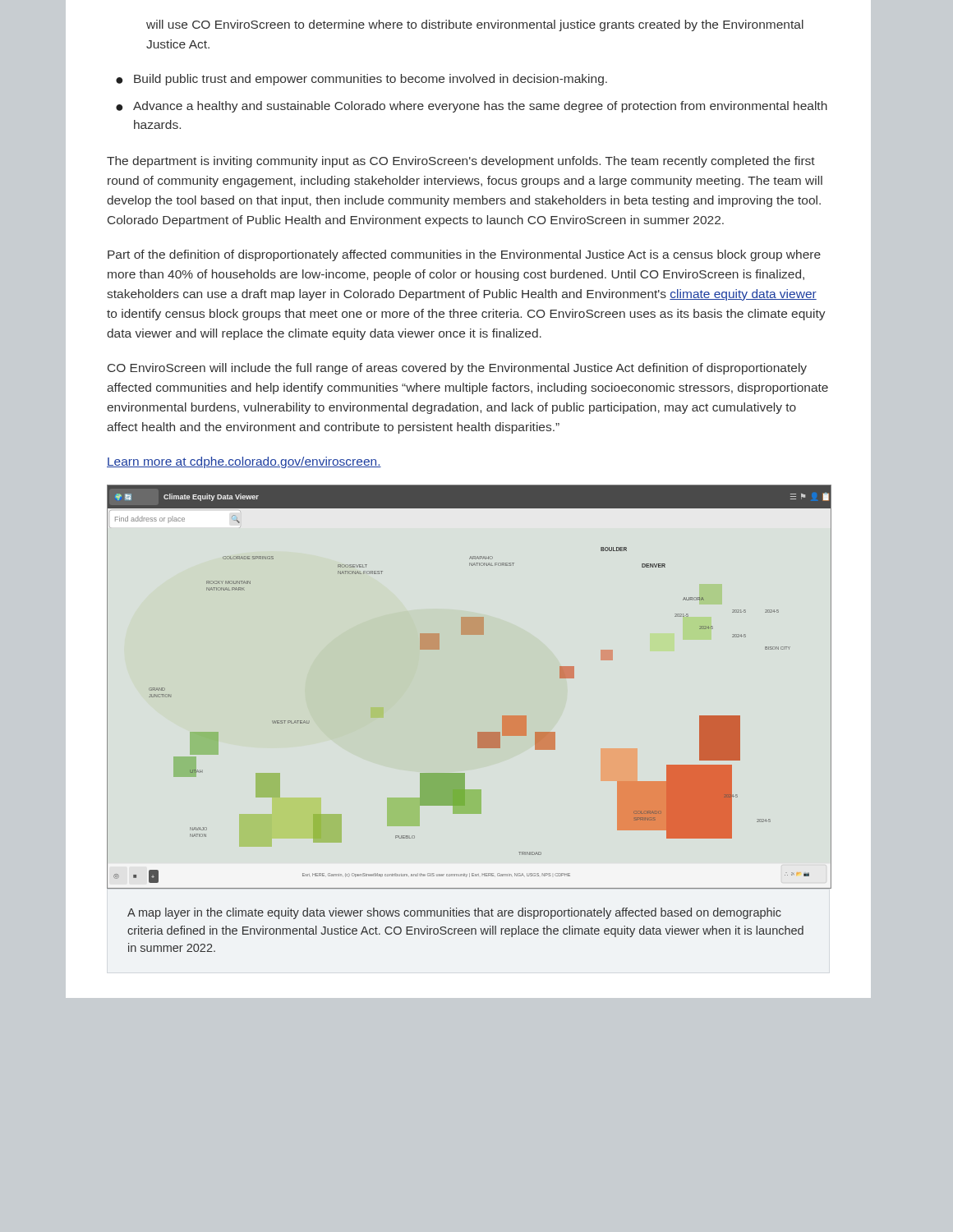Select the text block with the text "The department is inviting community input"

[x=468, y=190]
